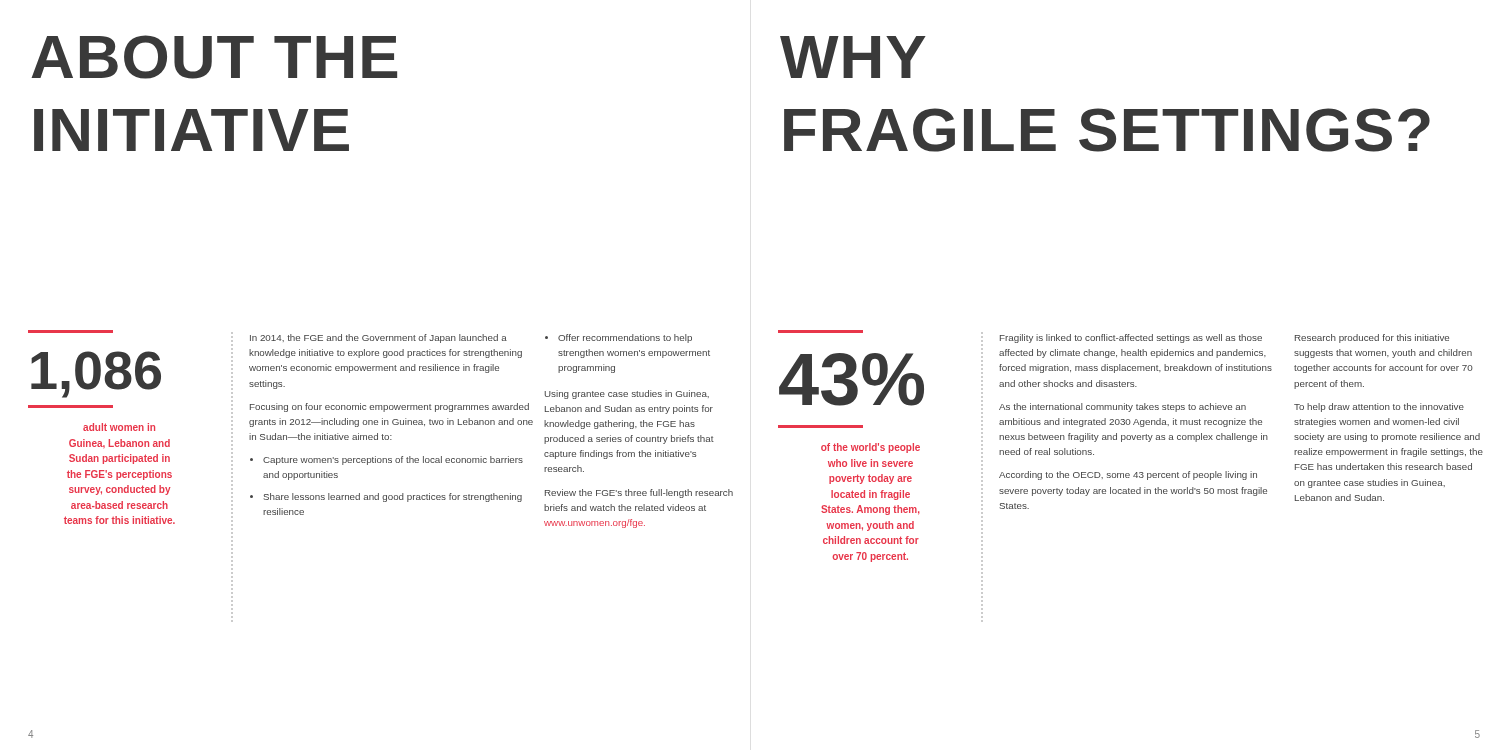Select the list item with the text "Share lessons learned and"
1500x750 pixels.
[x=393, y=504]
